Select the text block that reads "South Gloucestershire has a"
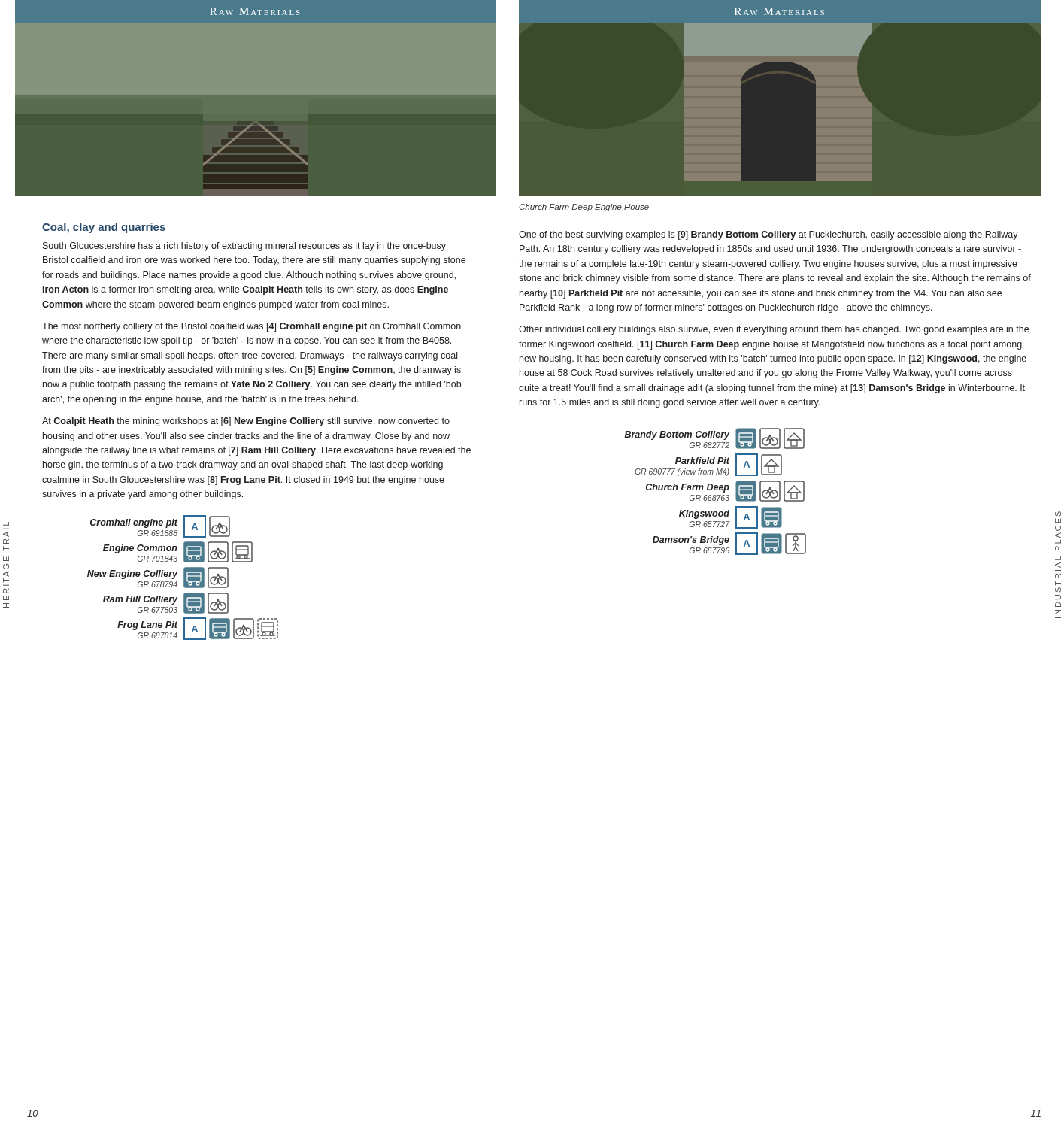 point(254,275)
